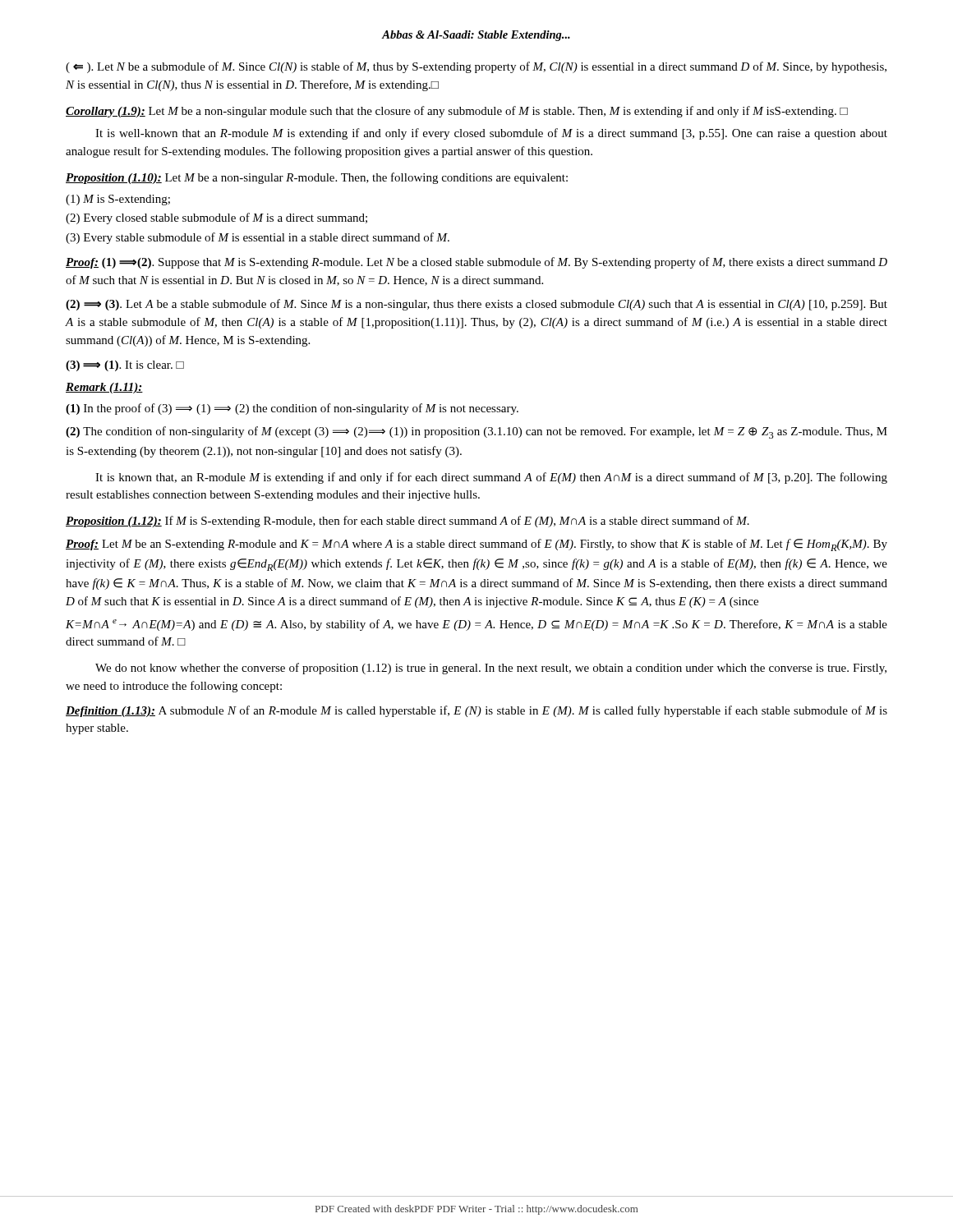
Task: Find the text block that says "Proof: Let M"
Action: coord(476,593)
